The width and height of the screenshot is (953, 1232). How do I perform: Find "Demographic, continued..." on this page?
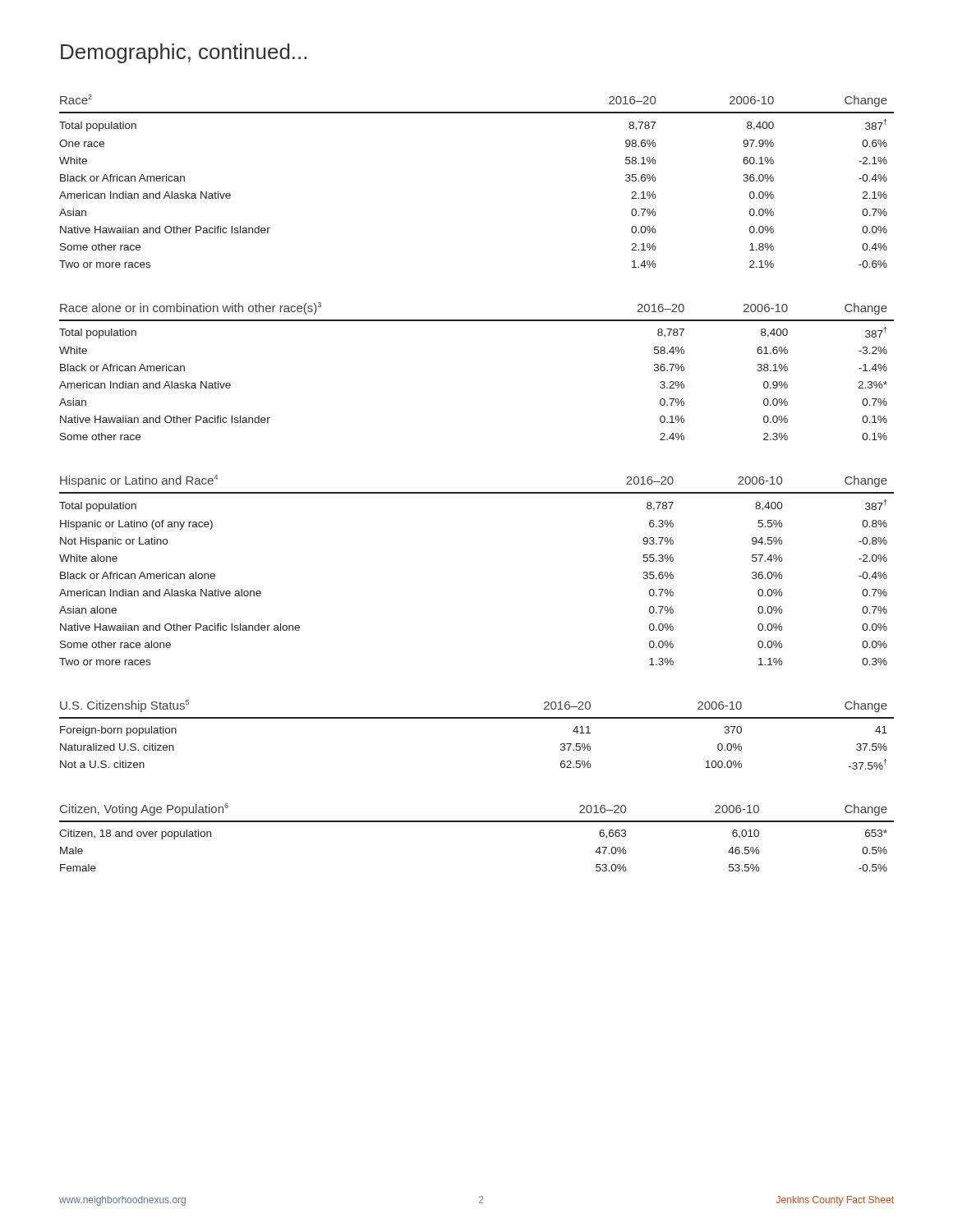point(184,52)
